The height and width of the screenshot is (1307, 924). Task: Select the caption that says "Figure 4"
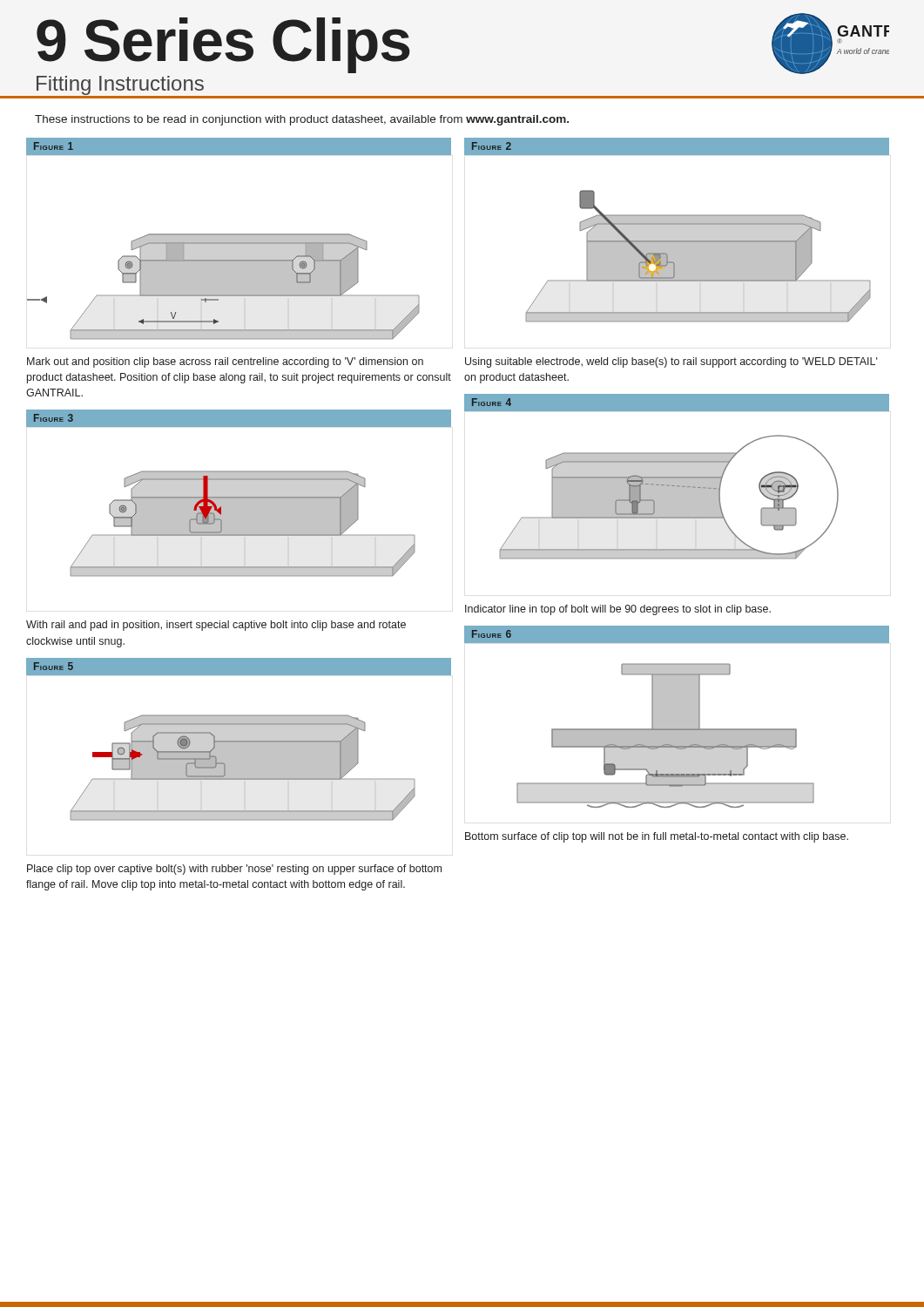coord(491,403)
